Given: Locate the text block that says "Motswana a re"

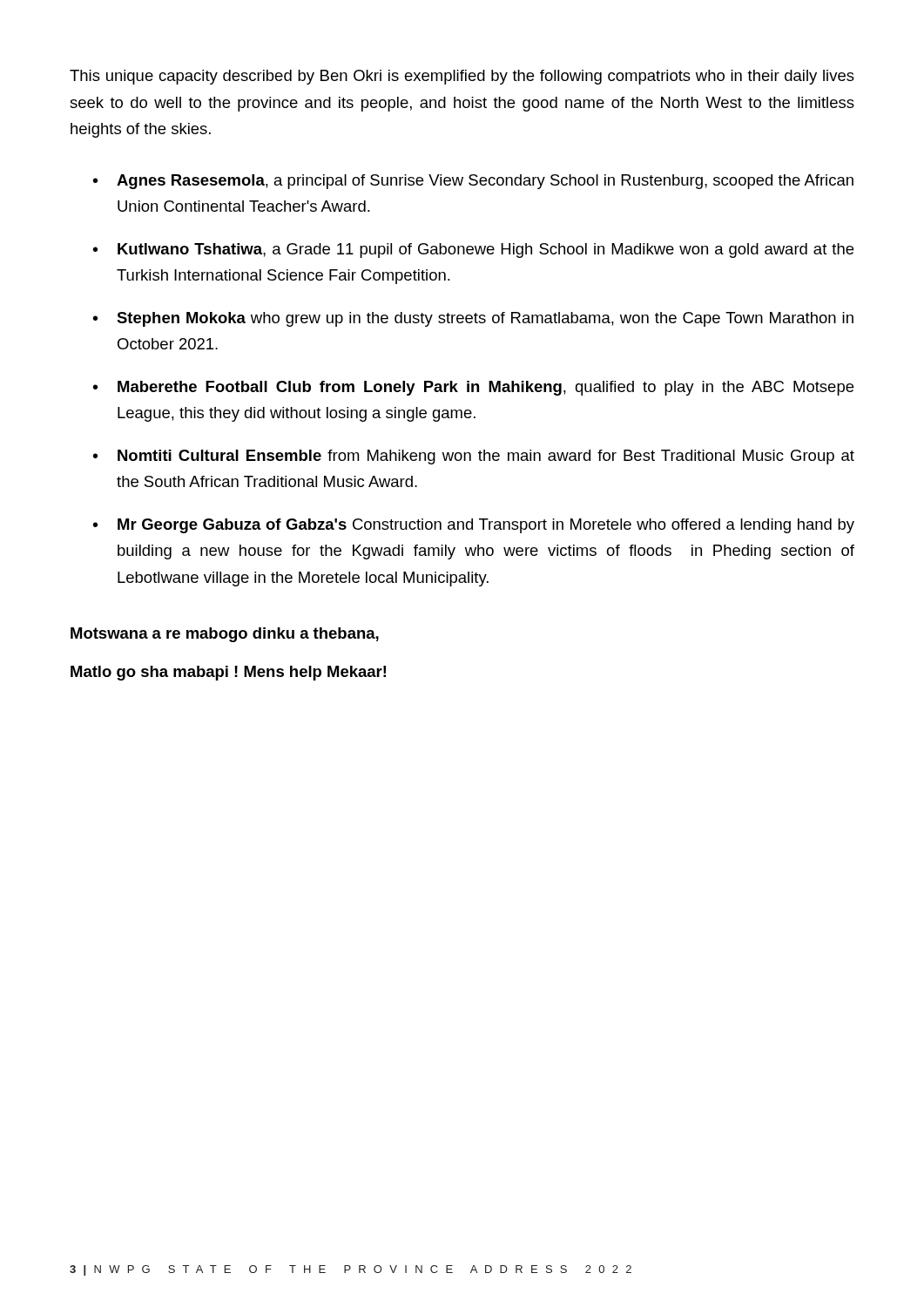Looking at the screenshot, I should click(x=225, y=635).
